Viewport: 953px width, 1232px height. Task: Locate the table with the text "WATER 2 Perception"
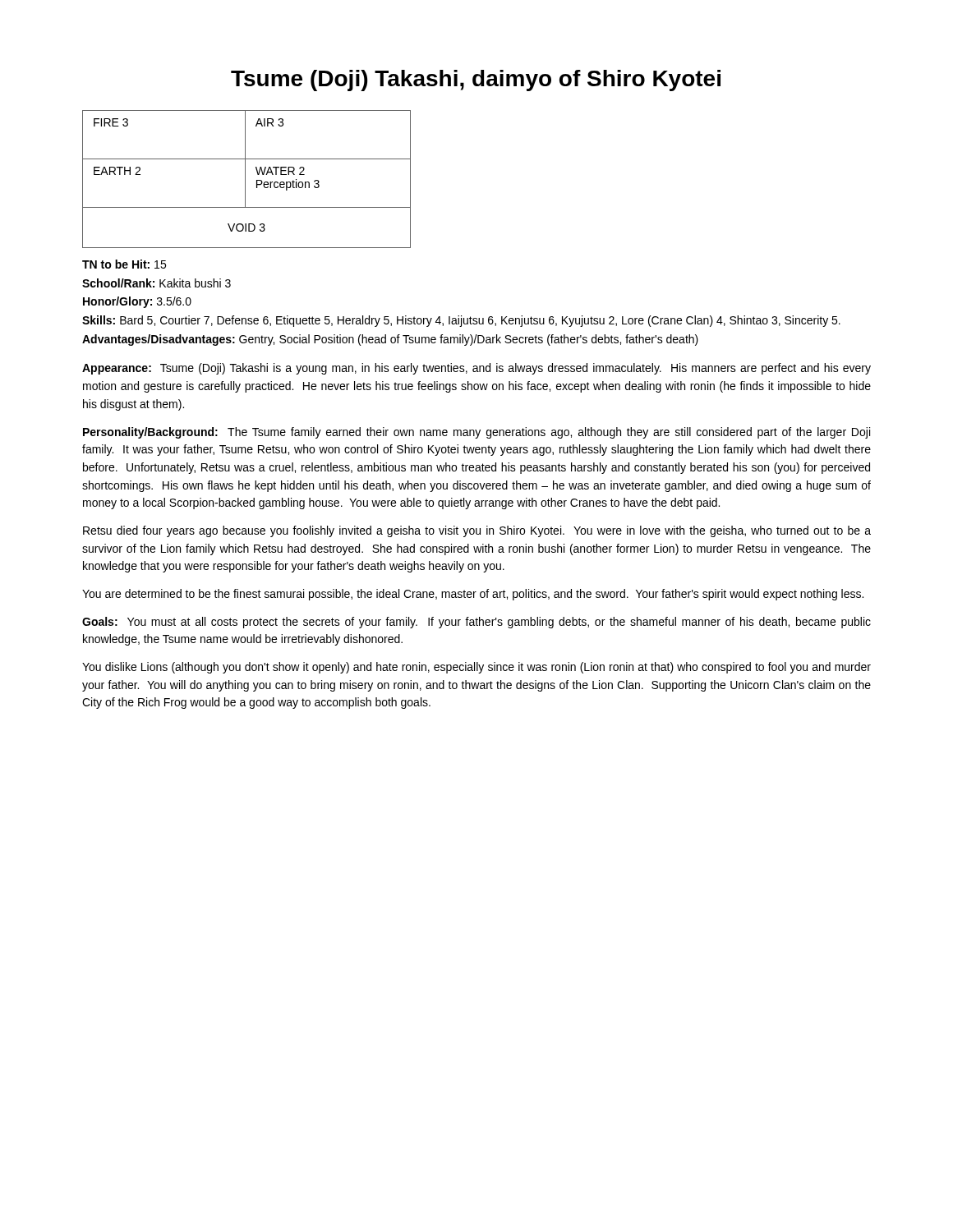pos(476,179)
